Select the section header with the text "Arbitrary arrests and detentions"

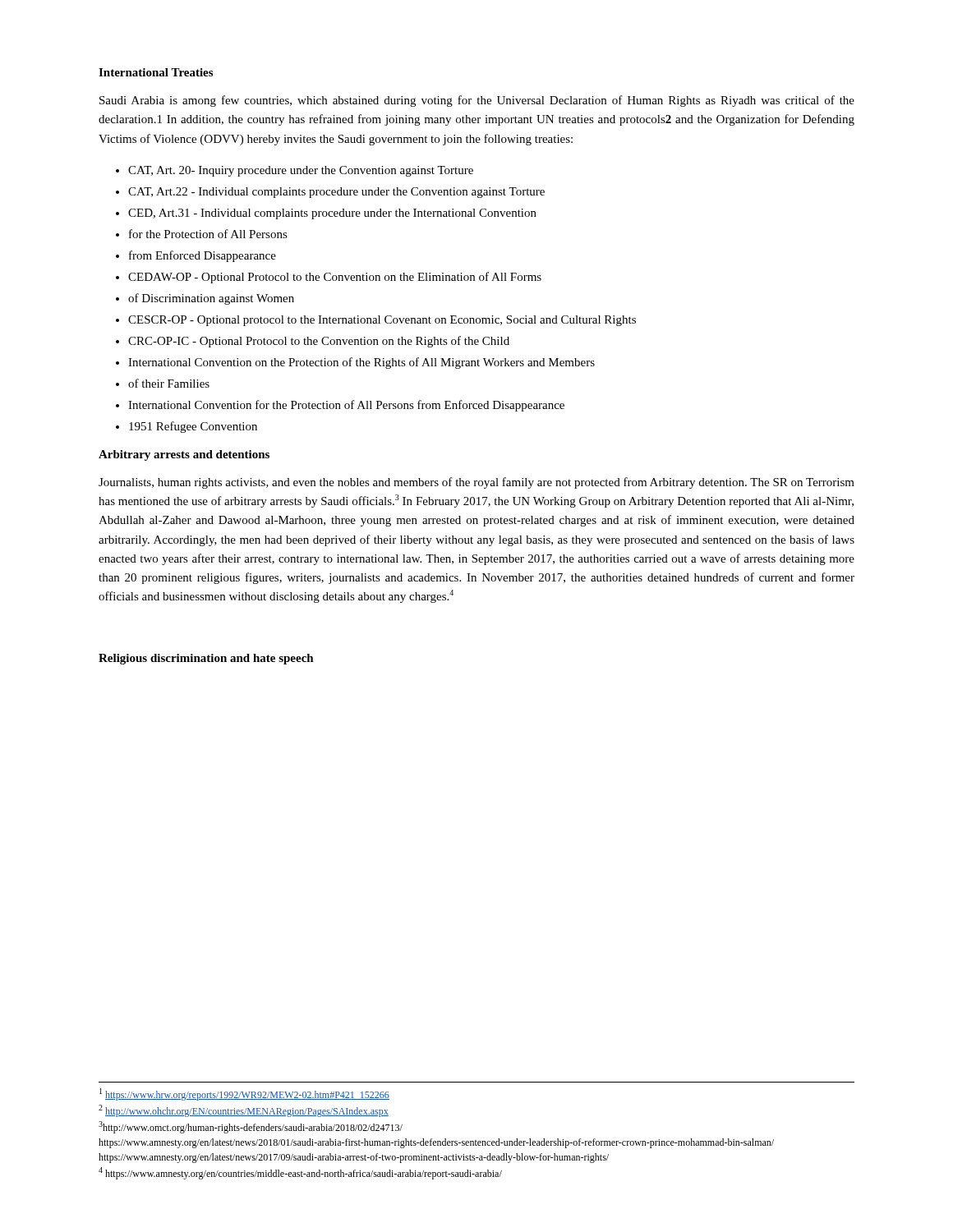[x=184, y=454]
